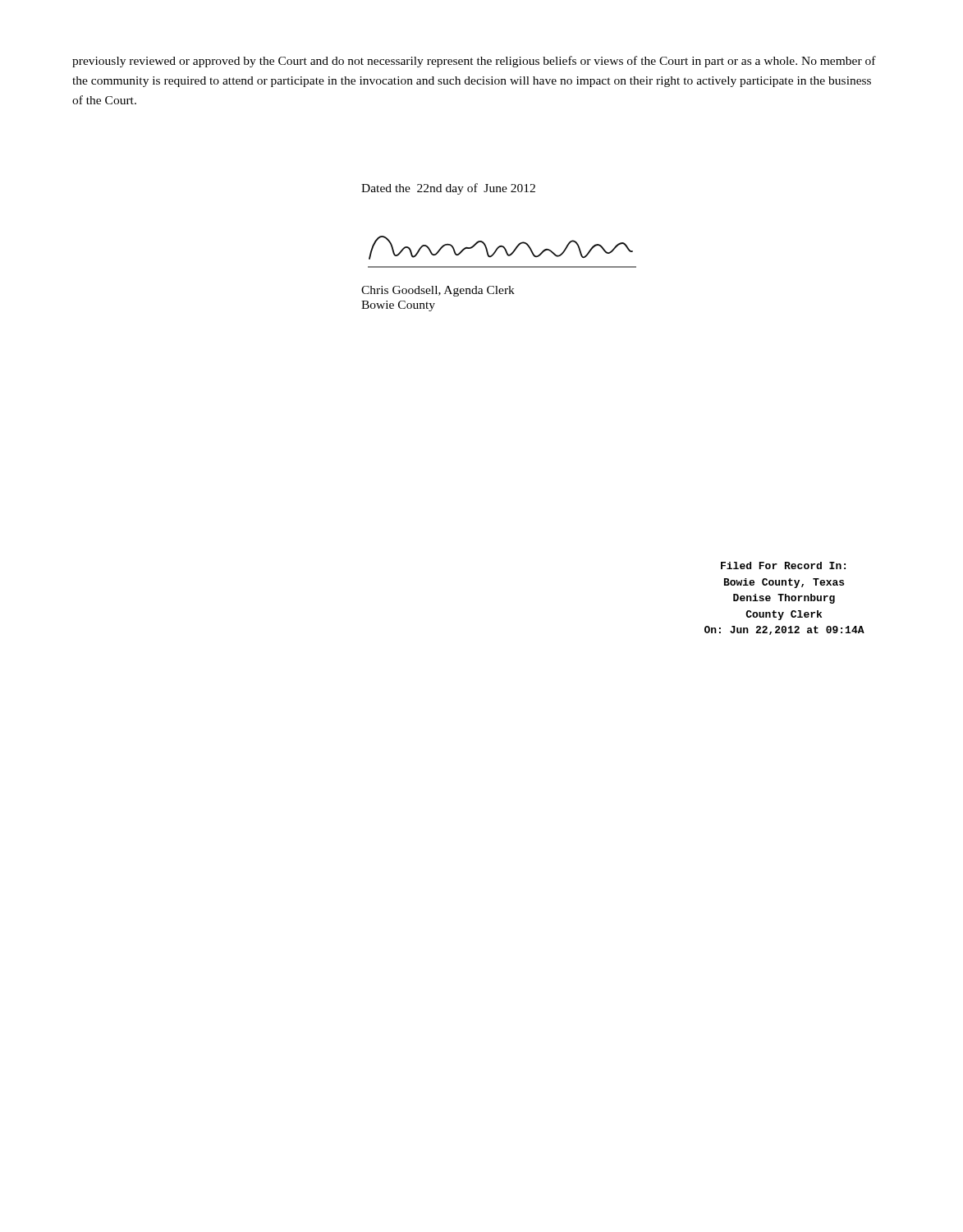The height and width of the screenshot is (1232, 963).
Task: Locate the text containing "Dated the 22nd day of June 2012"
Action: coord(449,188)
